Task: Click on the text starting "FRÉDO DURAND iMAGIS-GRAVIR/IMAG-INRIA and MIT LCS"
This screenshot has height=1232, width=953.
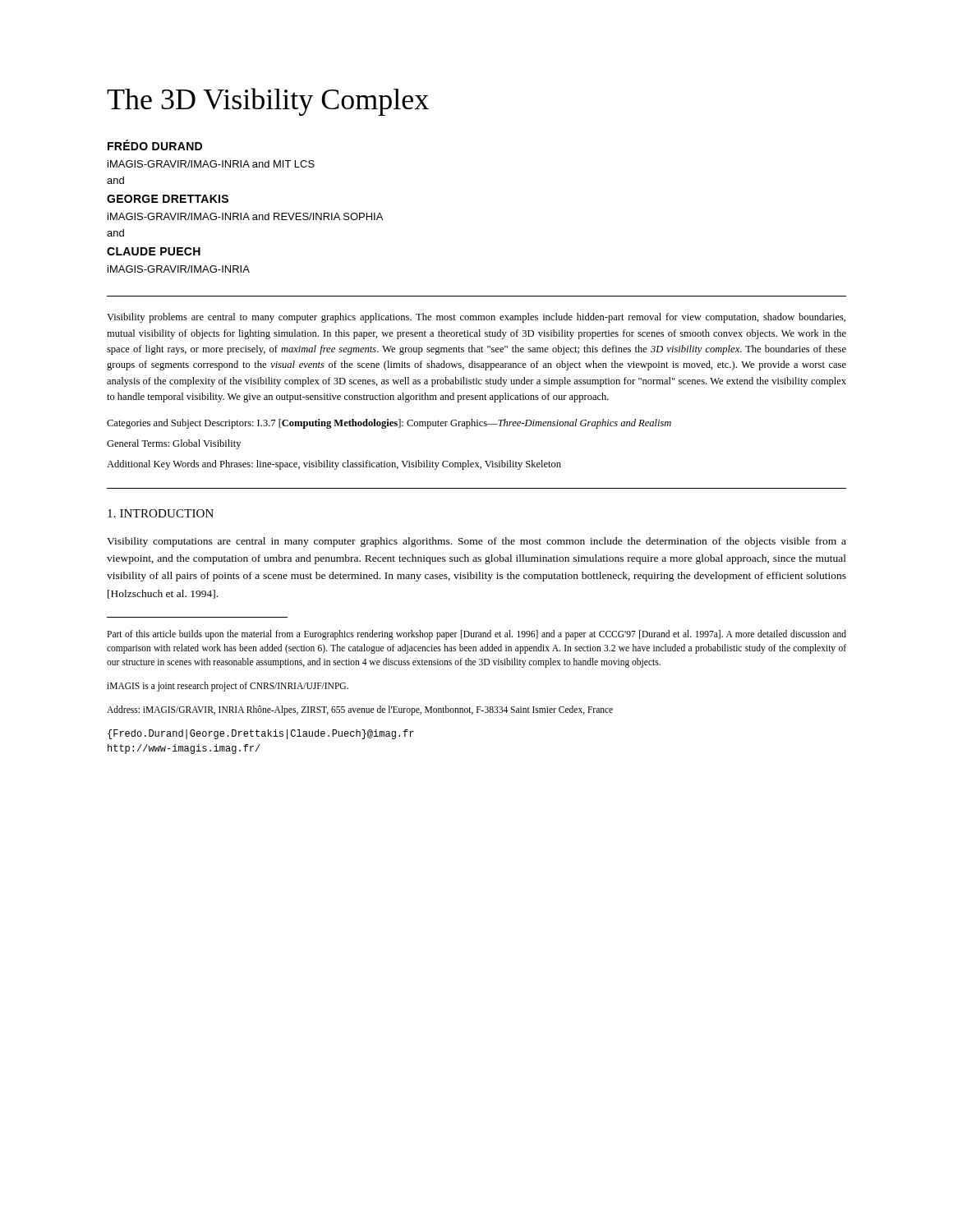Action: (155, 145)
